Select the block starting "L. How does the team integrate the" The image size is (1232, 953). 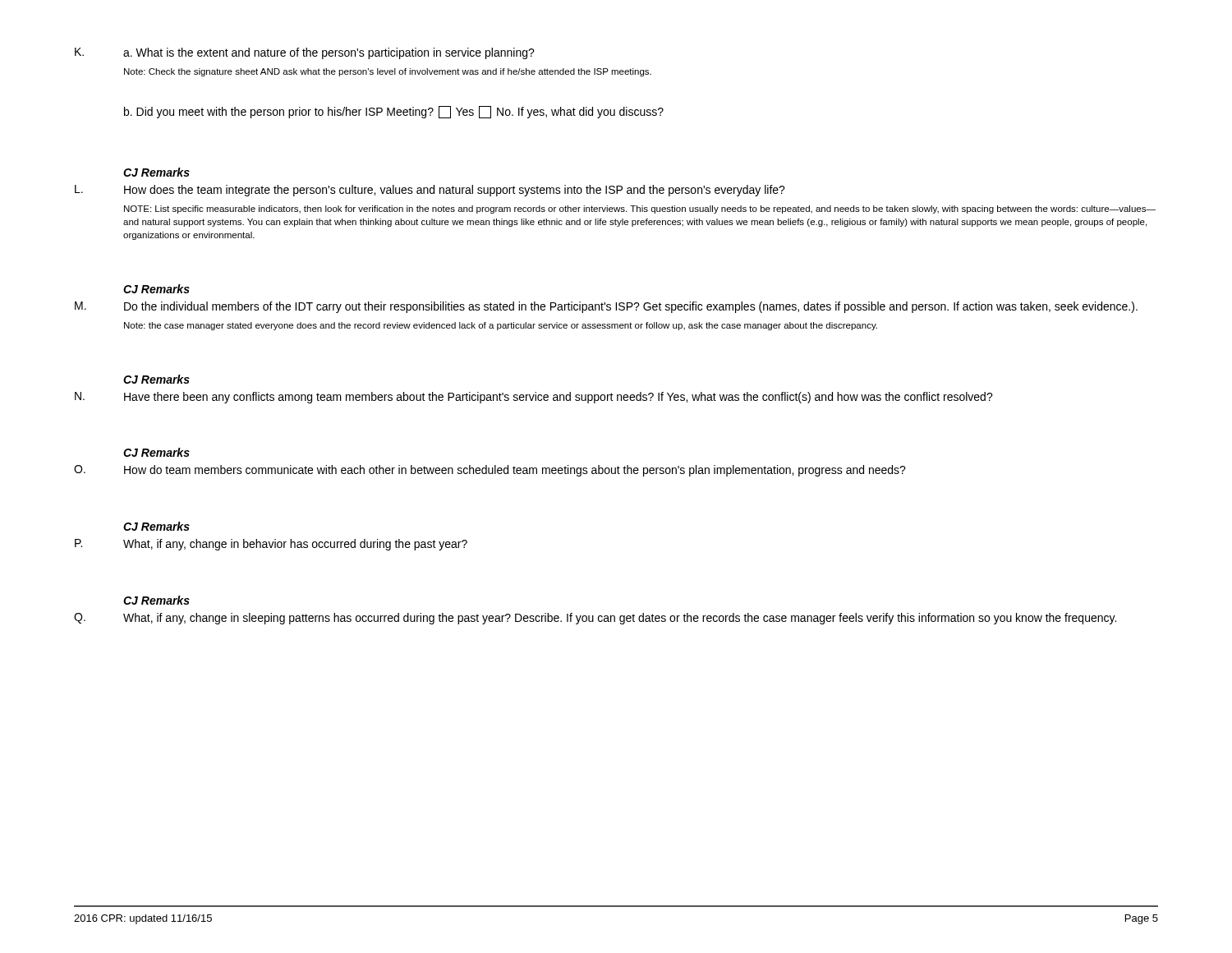click(616, 214)
